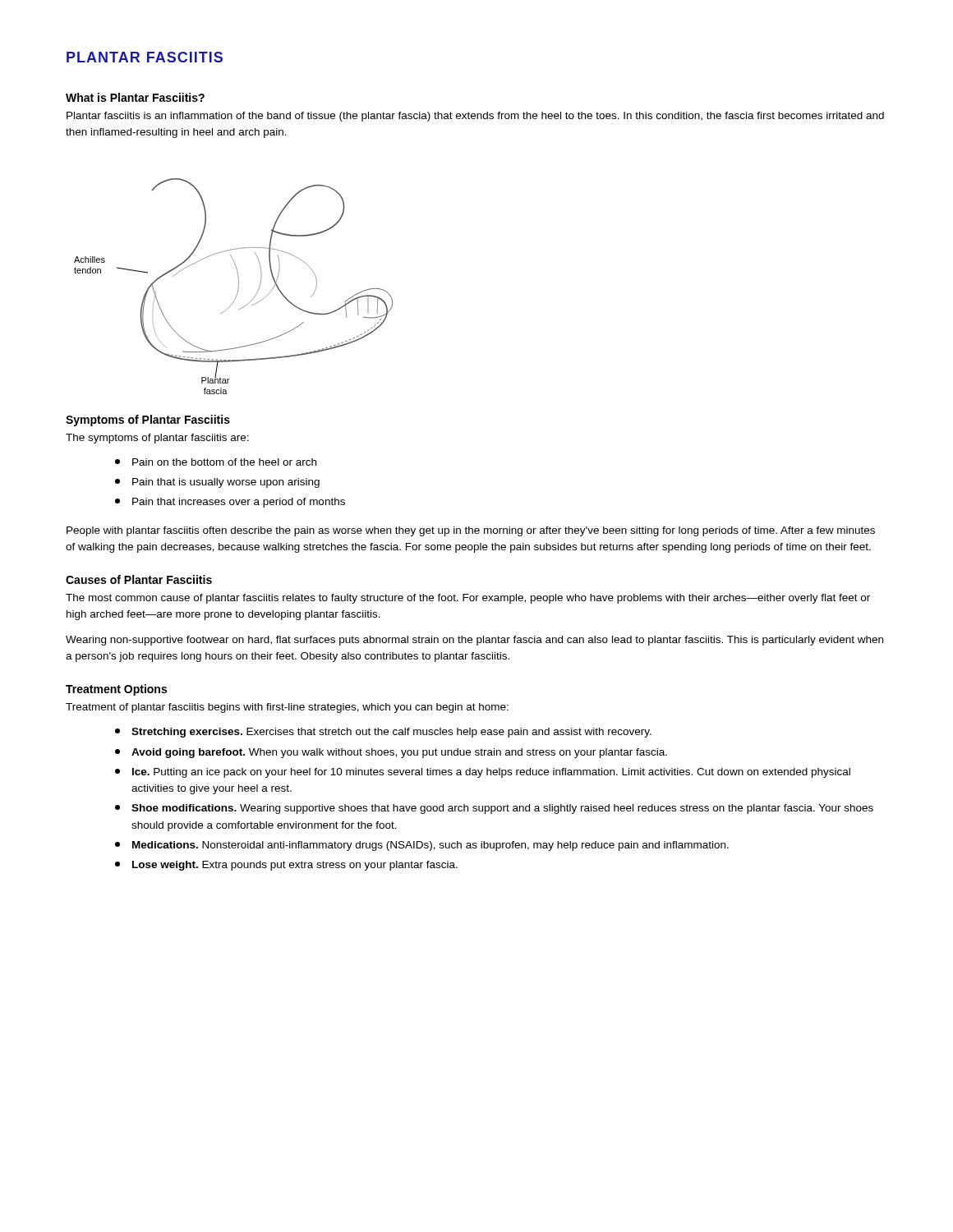The image size is (953, 1232).
Task: Click on the text starting "Pain that is usually worse"
Action: (218, 482)
